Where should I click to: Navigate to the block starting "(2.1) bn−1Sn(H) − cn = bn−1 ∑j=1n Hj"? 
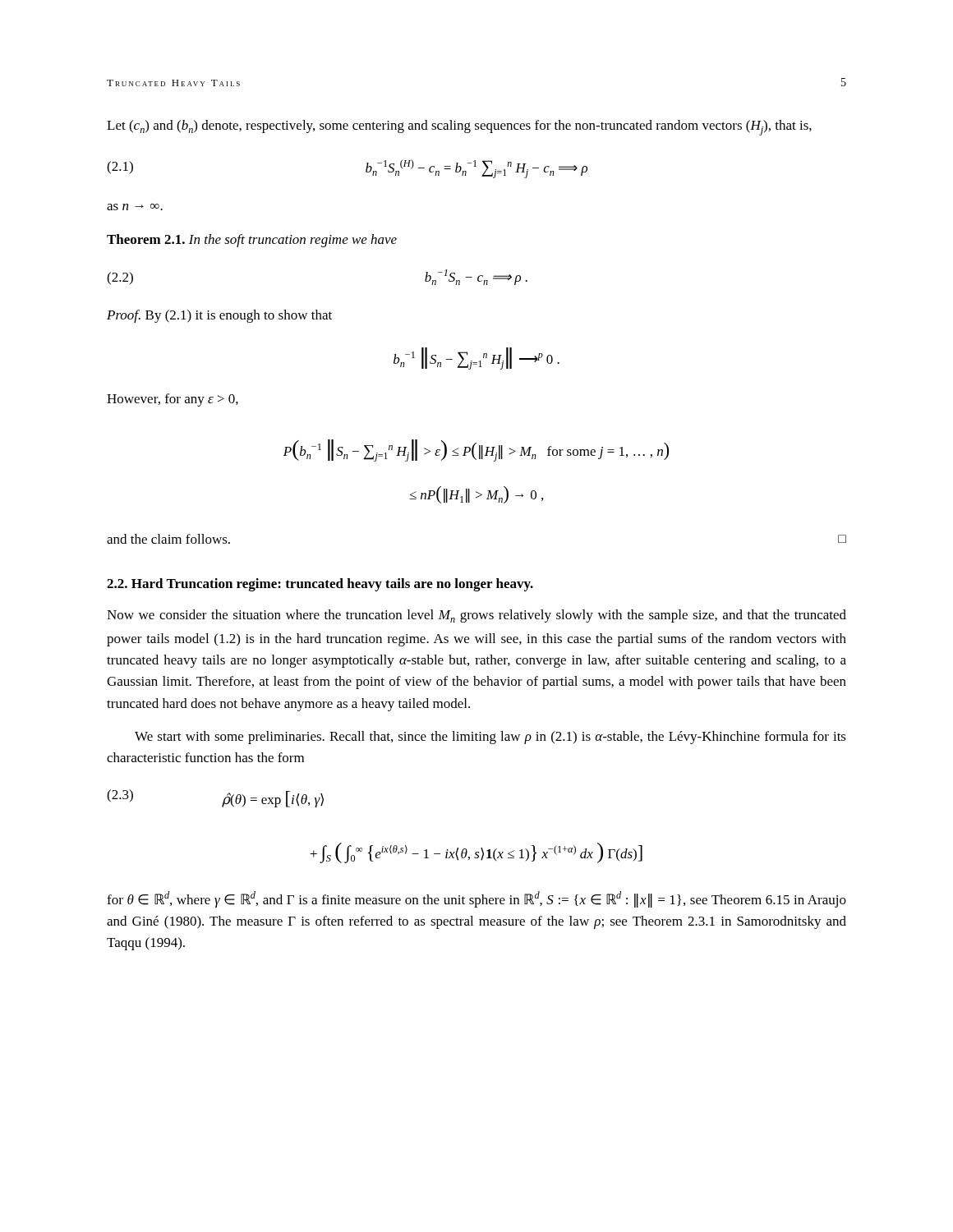(x=444, y=167)
